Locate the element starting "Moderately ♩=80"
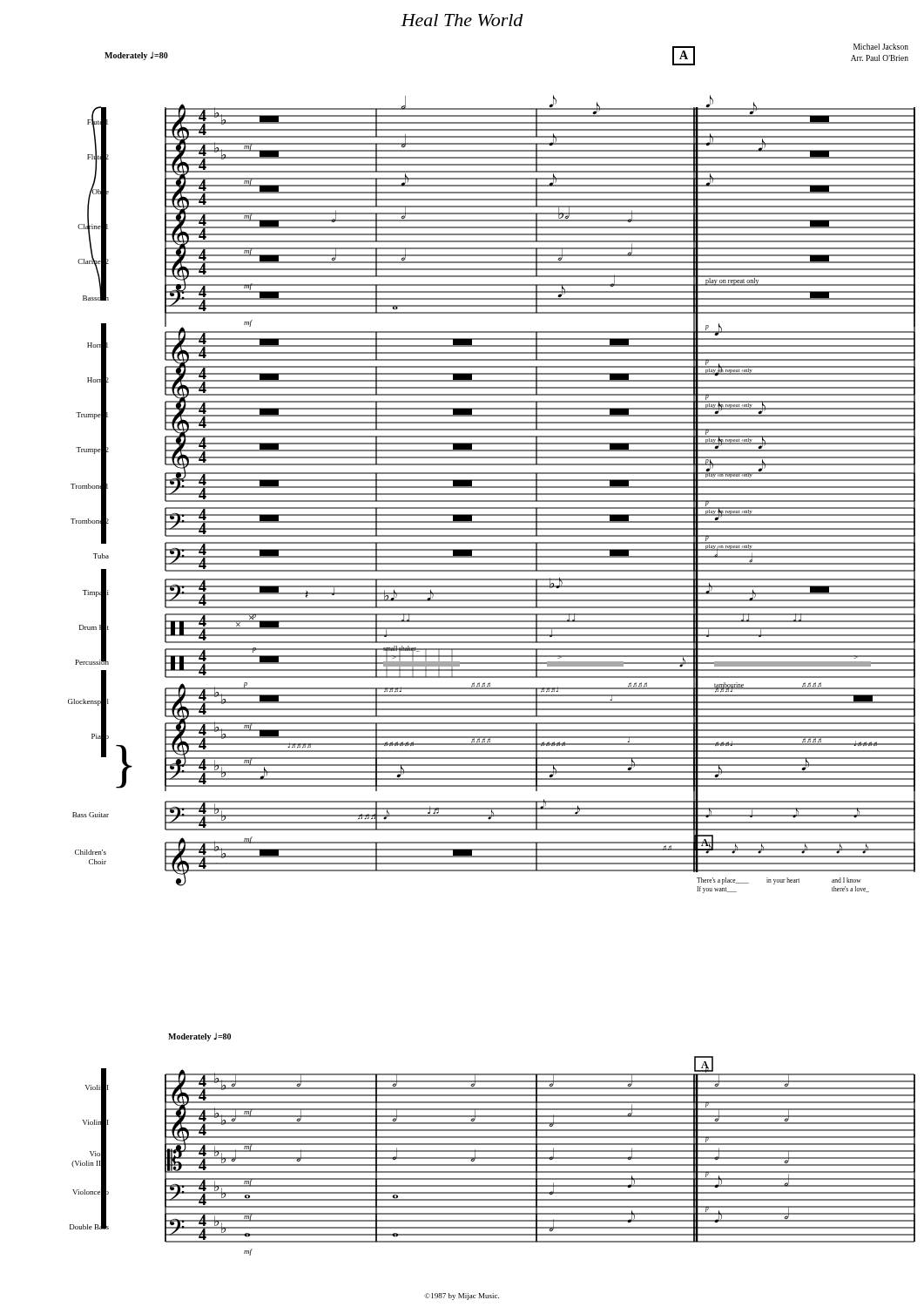The width and height of the screenshot is (924, 1307). (x=136, y=55)
